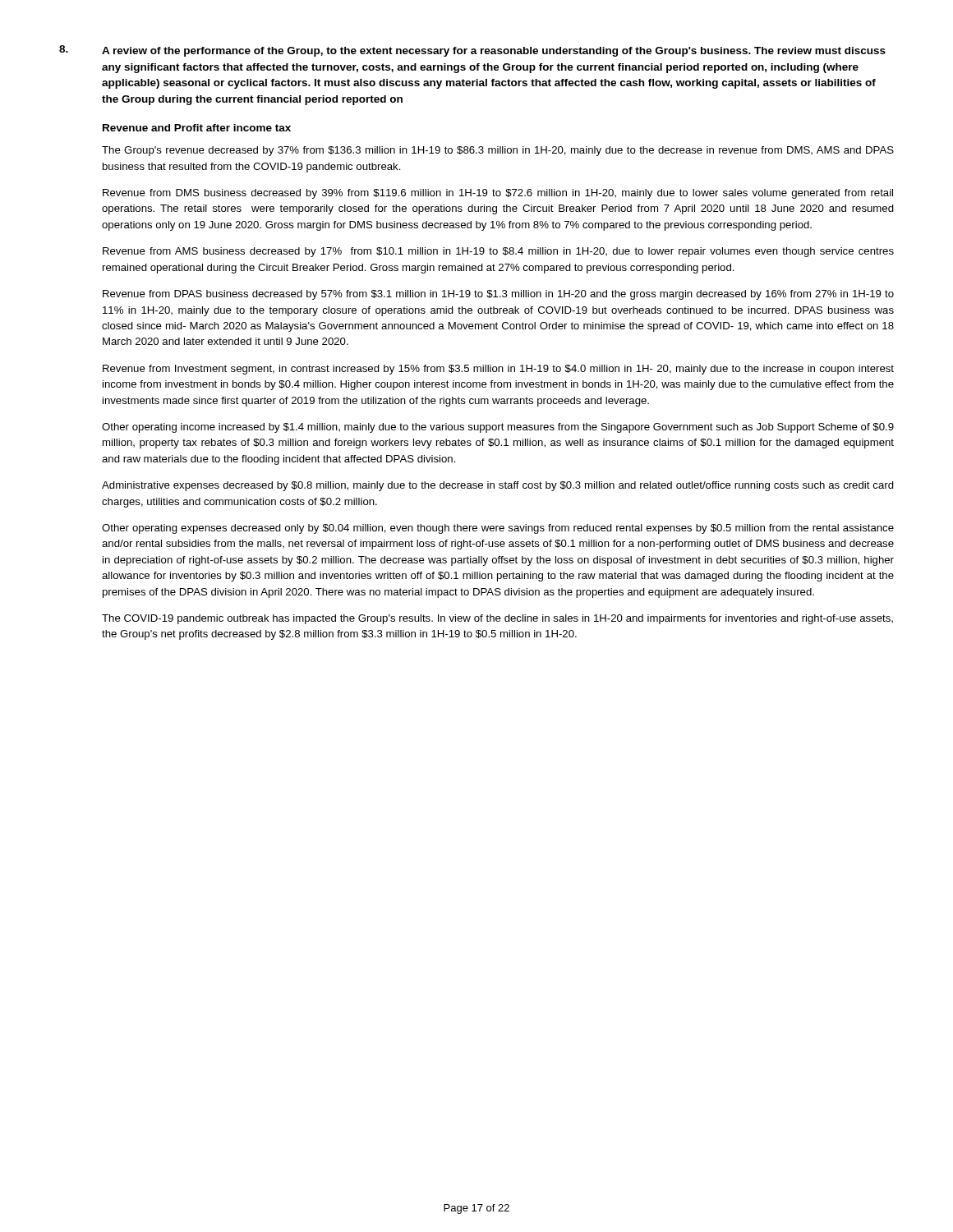953x1232 pixels.
Task: Select the text starting "Administrative expenses decreased by $0.8"
Action: (498, 493)
